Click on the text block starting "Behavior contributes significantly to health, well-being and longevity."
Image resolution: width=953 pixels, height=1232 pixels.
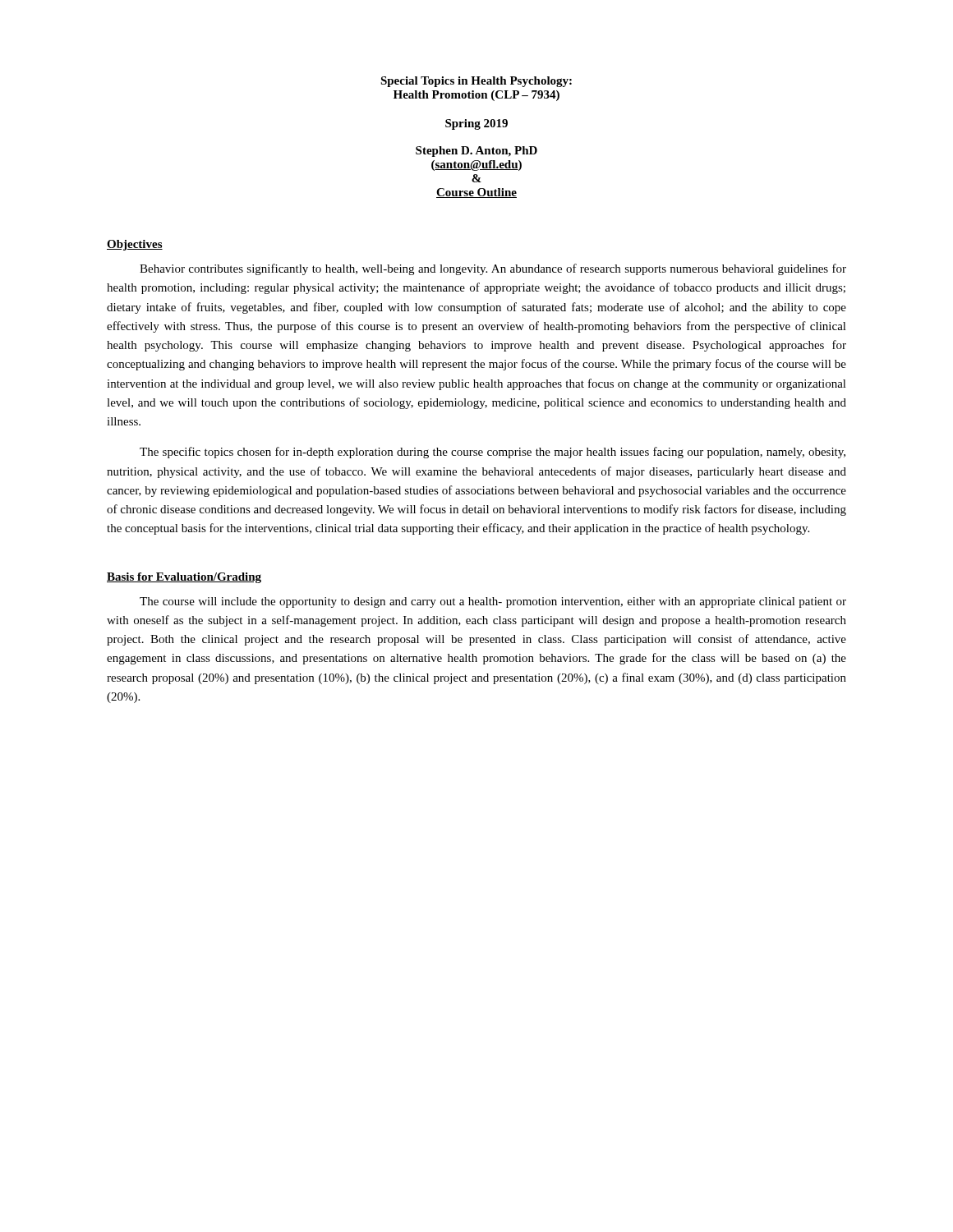[476, 345]
